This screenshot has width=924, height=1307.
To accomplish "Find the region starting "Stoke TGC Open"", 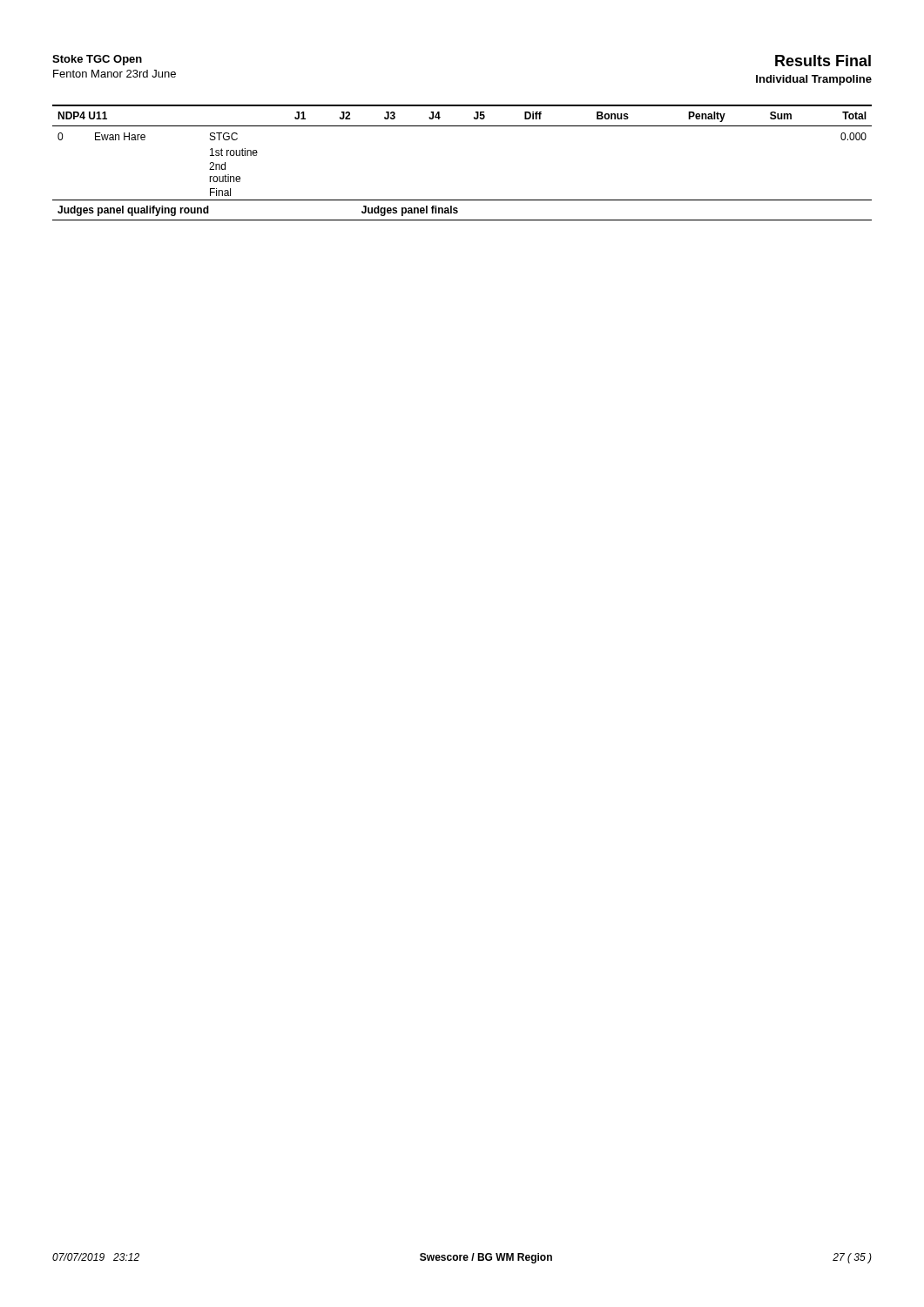I will [97, 59].
